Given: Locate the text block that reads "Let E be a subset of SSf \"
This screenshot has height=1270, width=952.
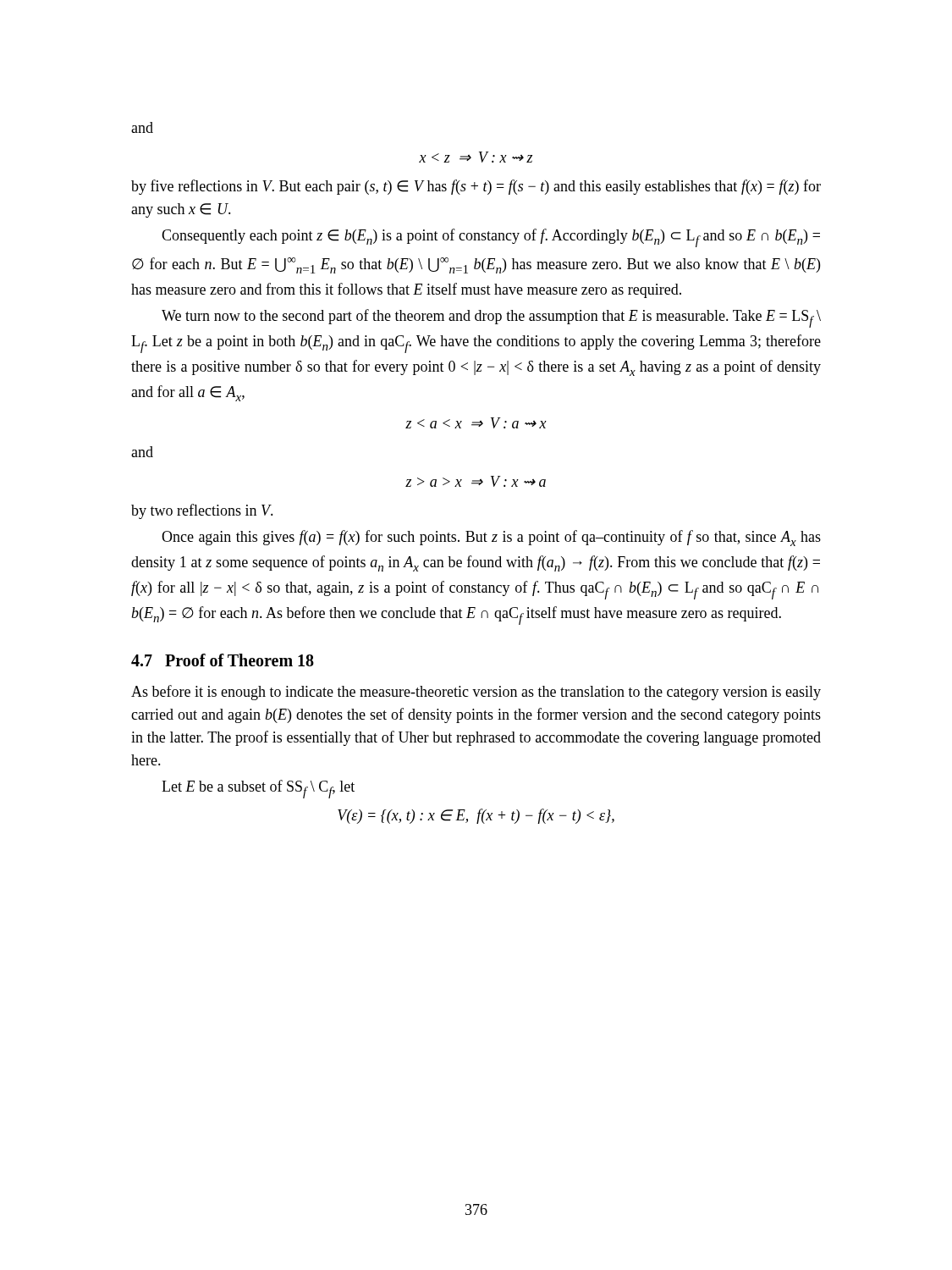Looking at the screenshot, I should [258, 789].
